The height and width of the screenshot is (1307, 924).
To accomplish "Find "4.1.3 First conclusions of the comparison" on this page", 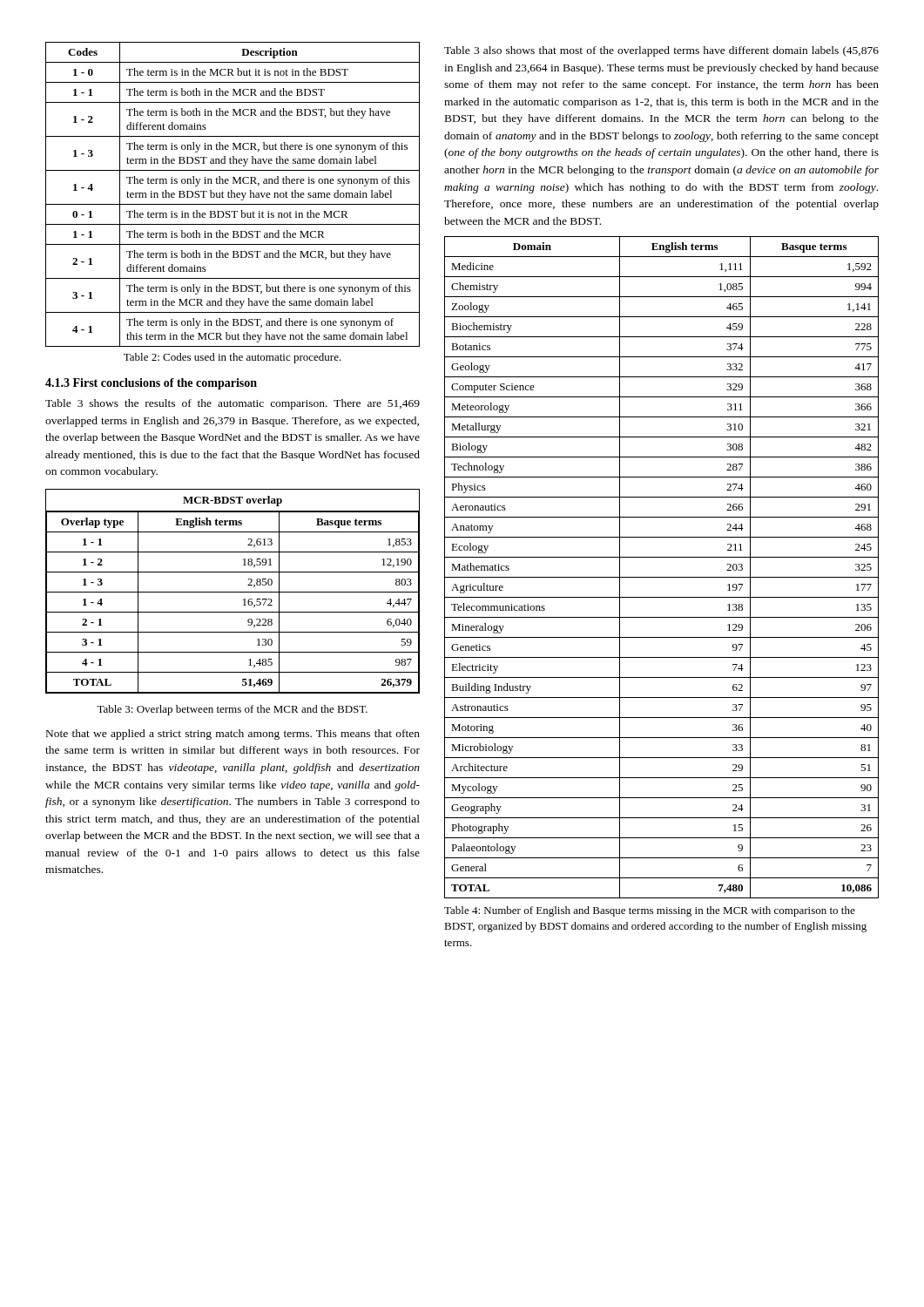I will (151, 383).
